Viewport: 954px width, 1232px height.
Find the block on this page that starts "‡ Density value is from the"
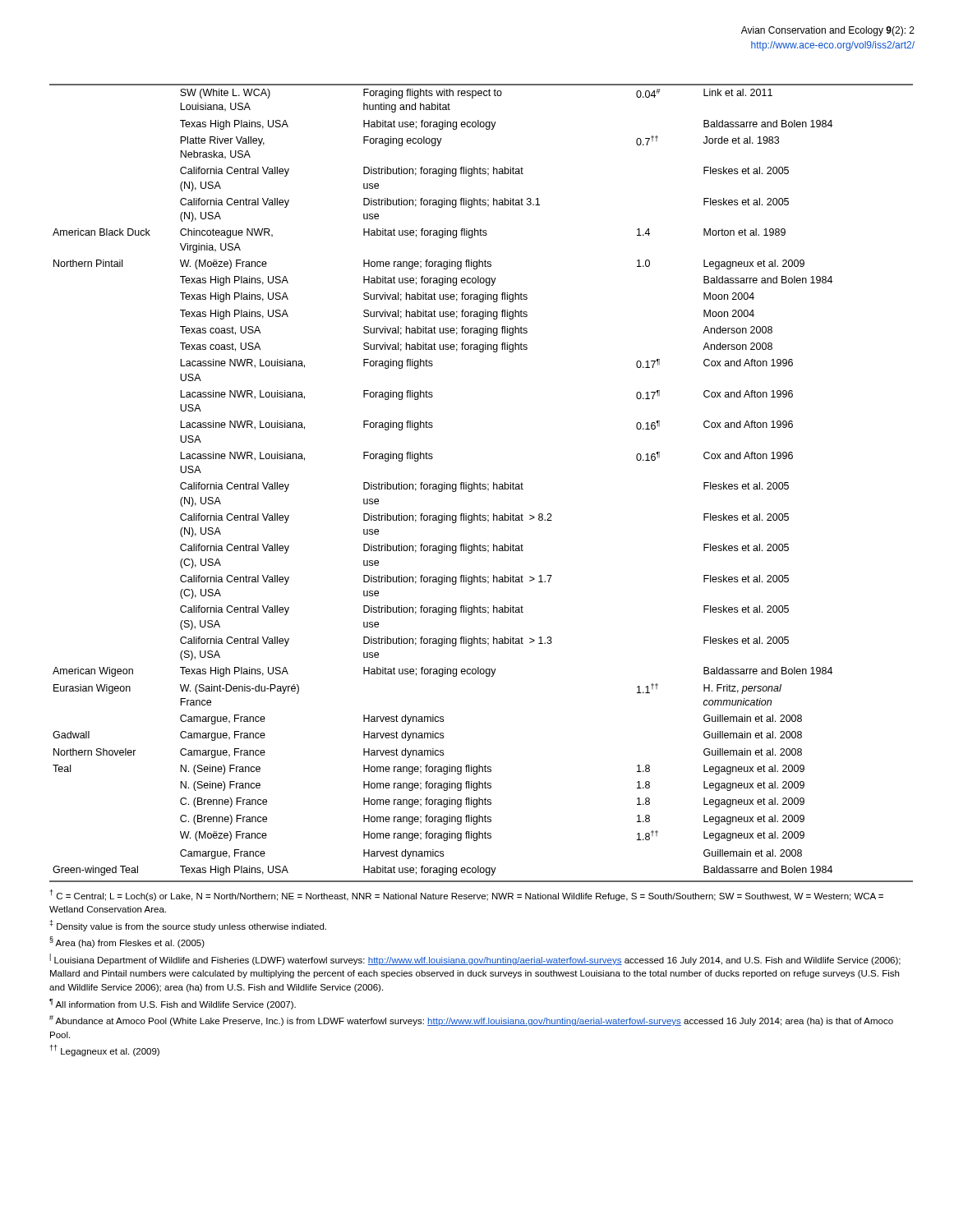click(x=188, y=926)
